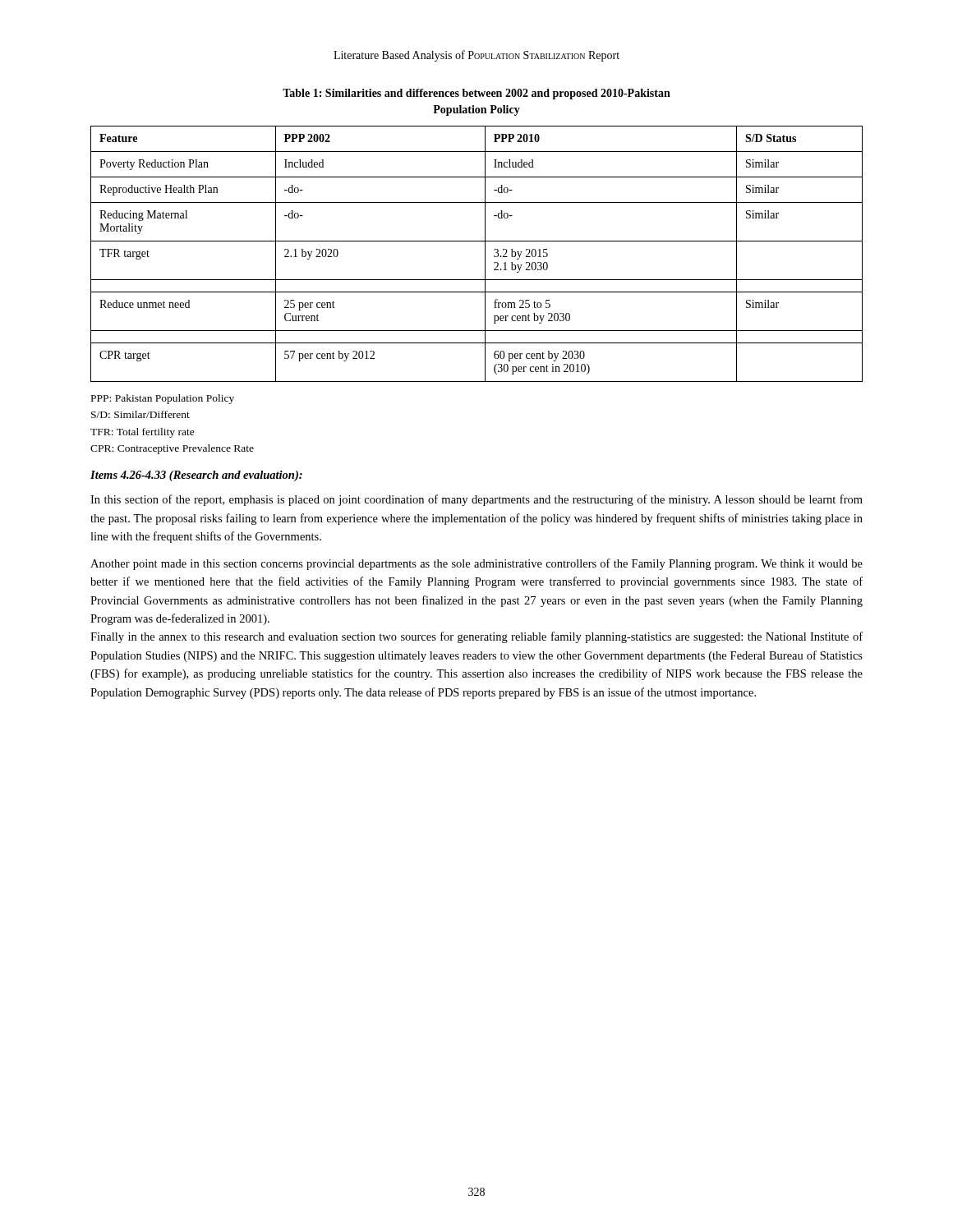The image size is (953, 1232).
Task: Click where it says "Items 4.26-4.33 (Research and evaluation):"
Action: [x=197, y=475]
